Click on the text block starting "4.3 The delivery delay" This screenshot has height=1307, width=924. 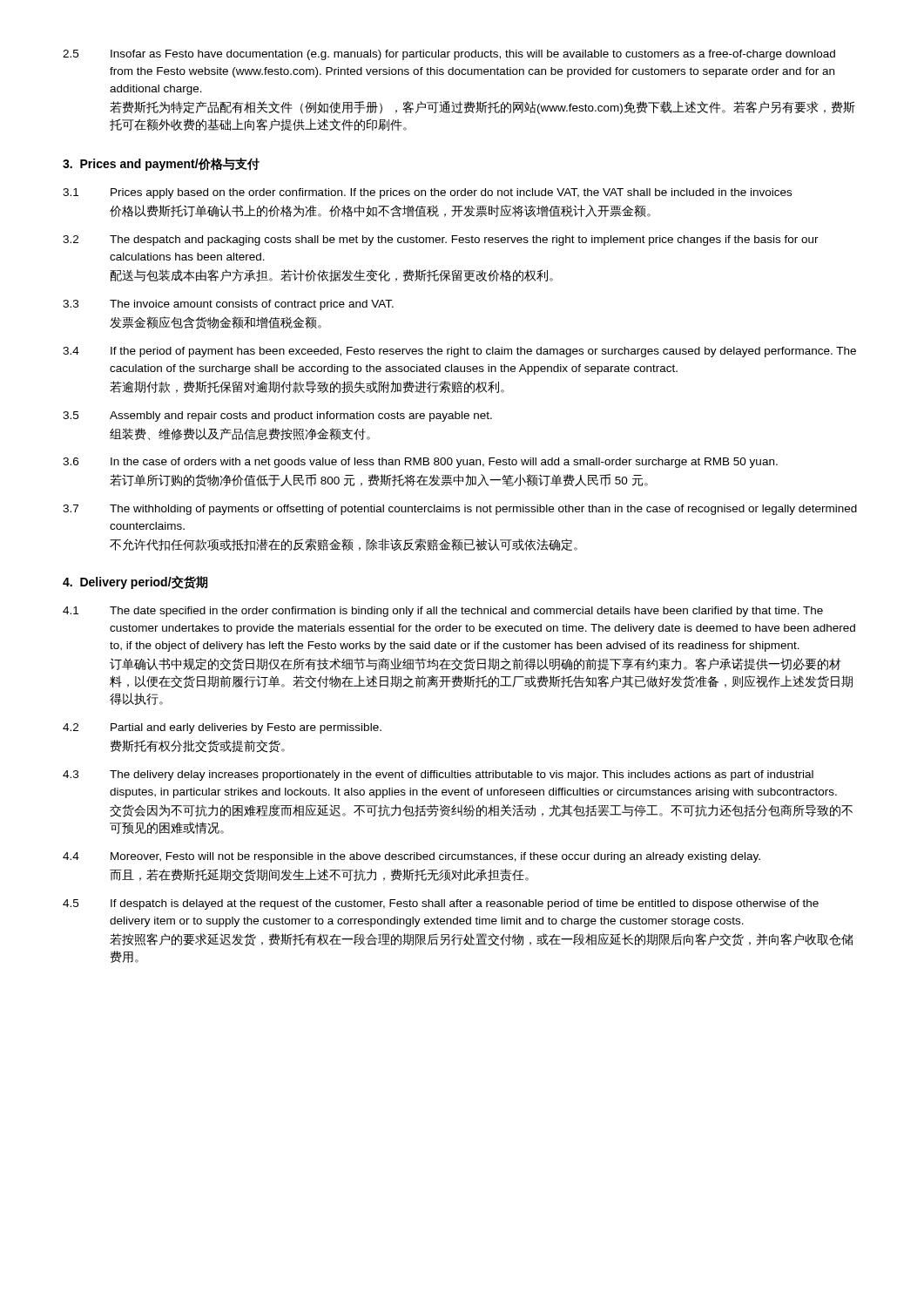pyautogui.click(x=462, y=802)
